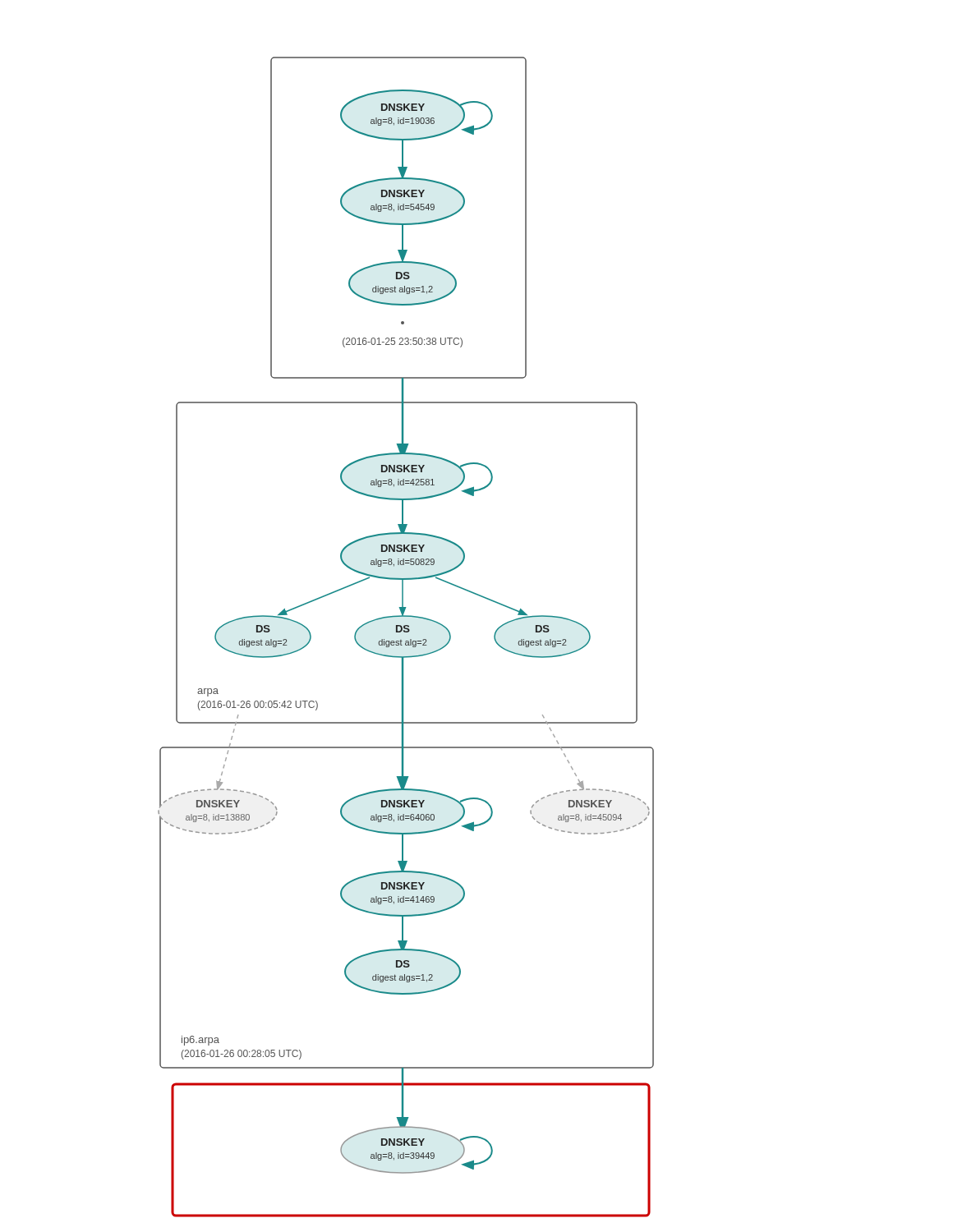Viewport: 953px width, 1232px height.
Task: Find the network graph
Action: pyautogui.click(x=476, y=616)
